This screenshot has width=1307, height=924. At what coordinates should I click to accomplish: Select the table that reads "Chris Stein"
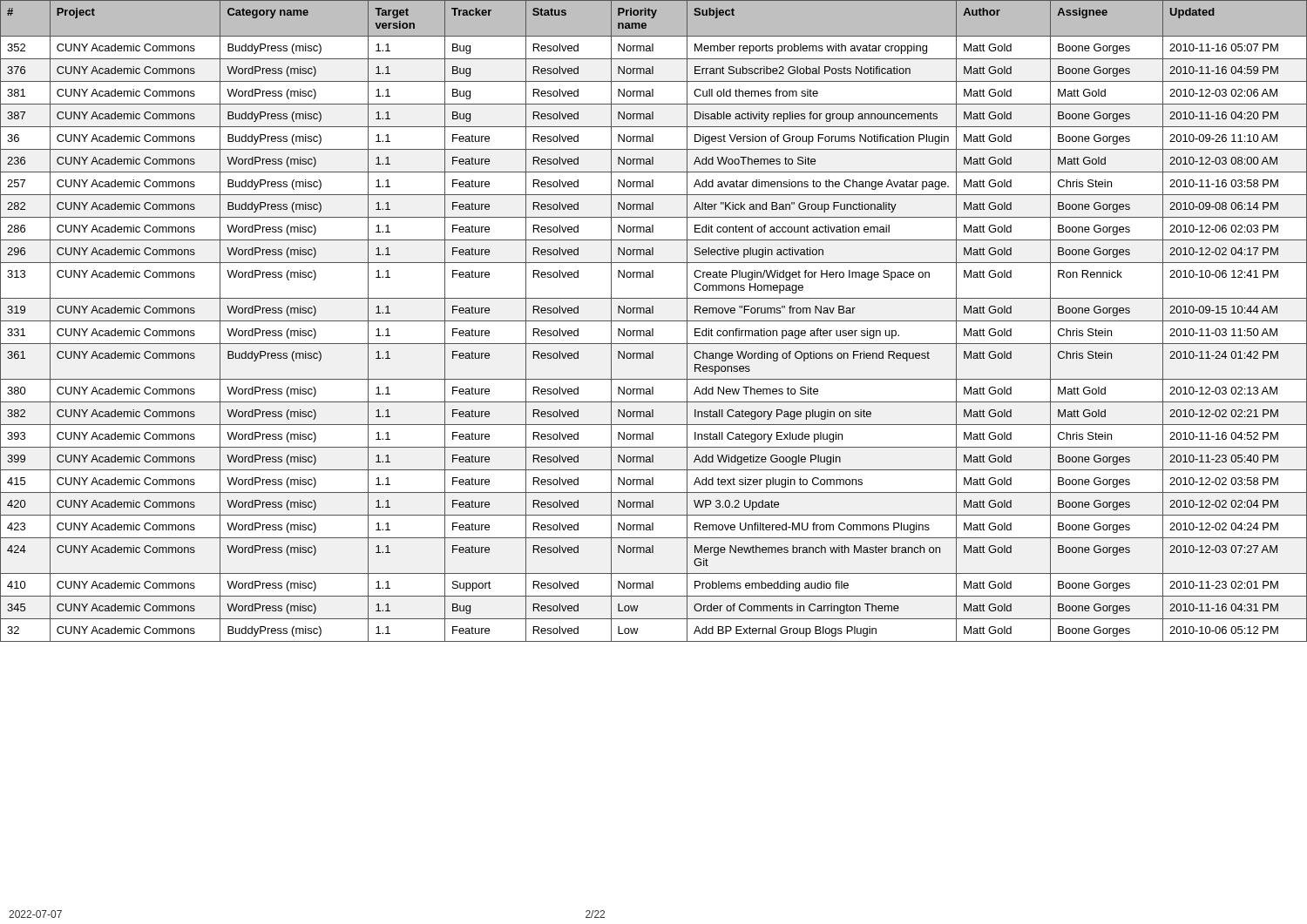(x=654, y=321)
